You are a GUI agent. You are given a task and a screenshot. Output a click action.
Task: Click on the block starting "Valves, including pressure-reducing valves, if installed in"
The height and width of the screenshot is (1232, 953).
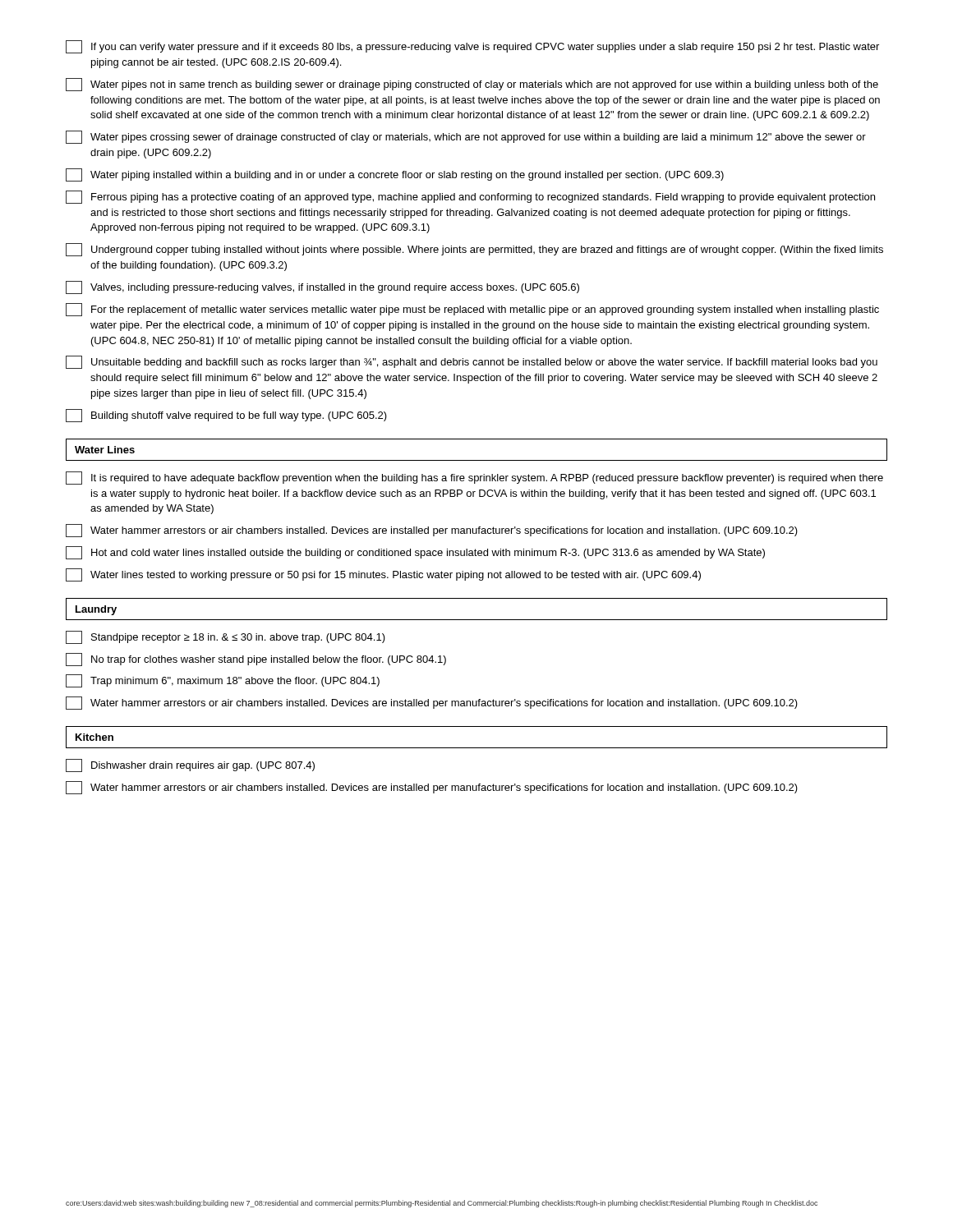pyautogui.click(x=476, y=288)
